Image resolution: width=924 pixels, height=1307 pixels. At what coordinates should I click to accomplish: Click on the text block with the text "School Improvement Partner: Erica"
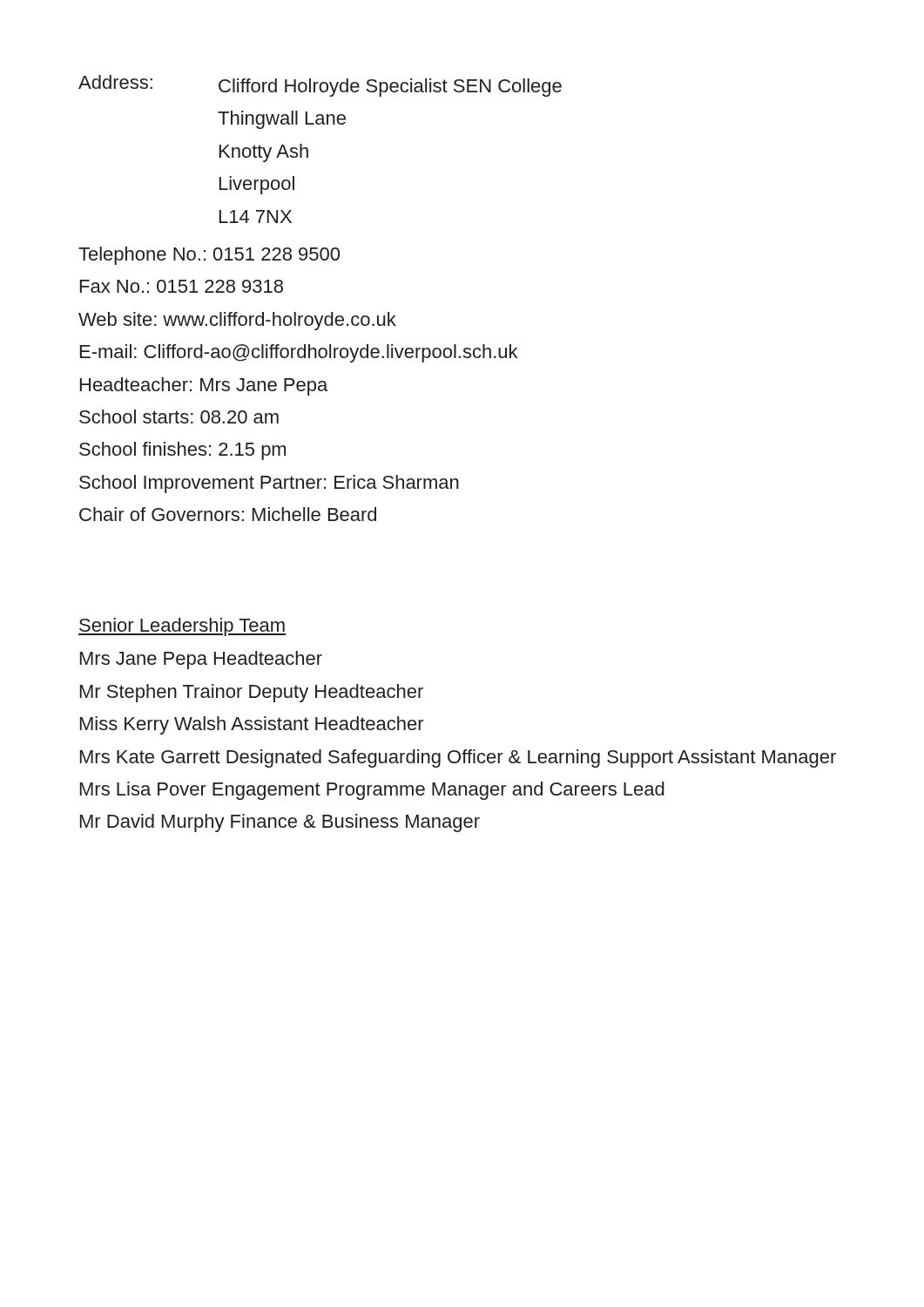click(269, 482)
